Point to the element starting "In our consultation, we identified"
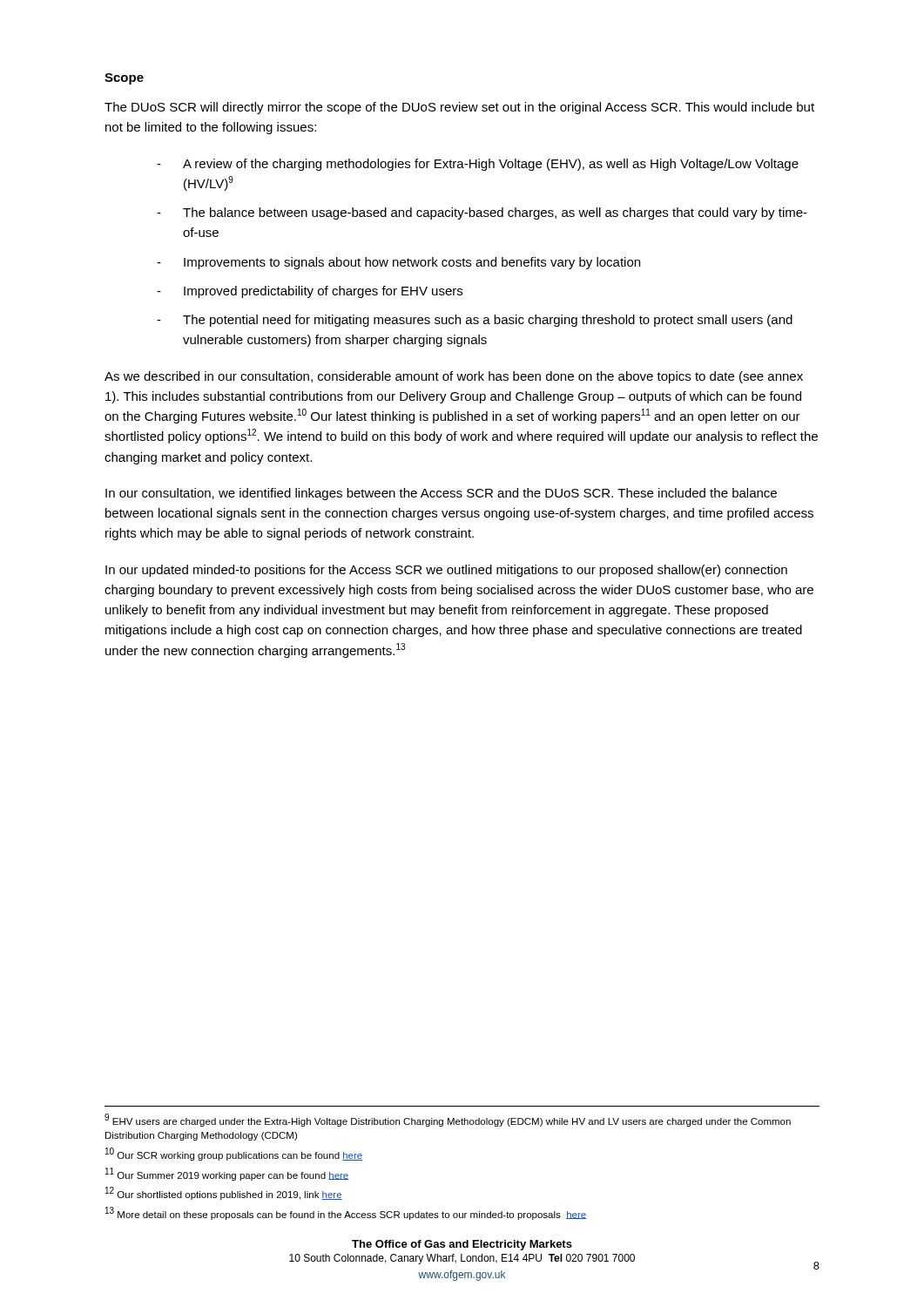The height and width of the screenshot is (1307, 924). 459,513
